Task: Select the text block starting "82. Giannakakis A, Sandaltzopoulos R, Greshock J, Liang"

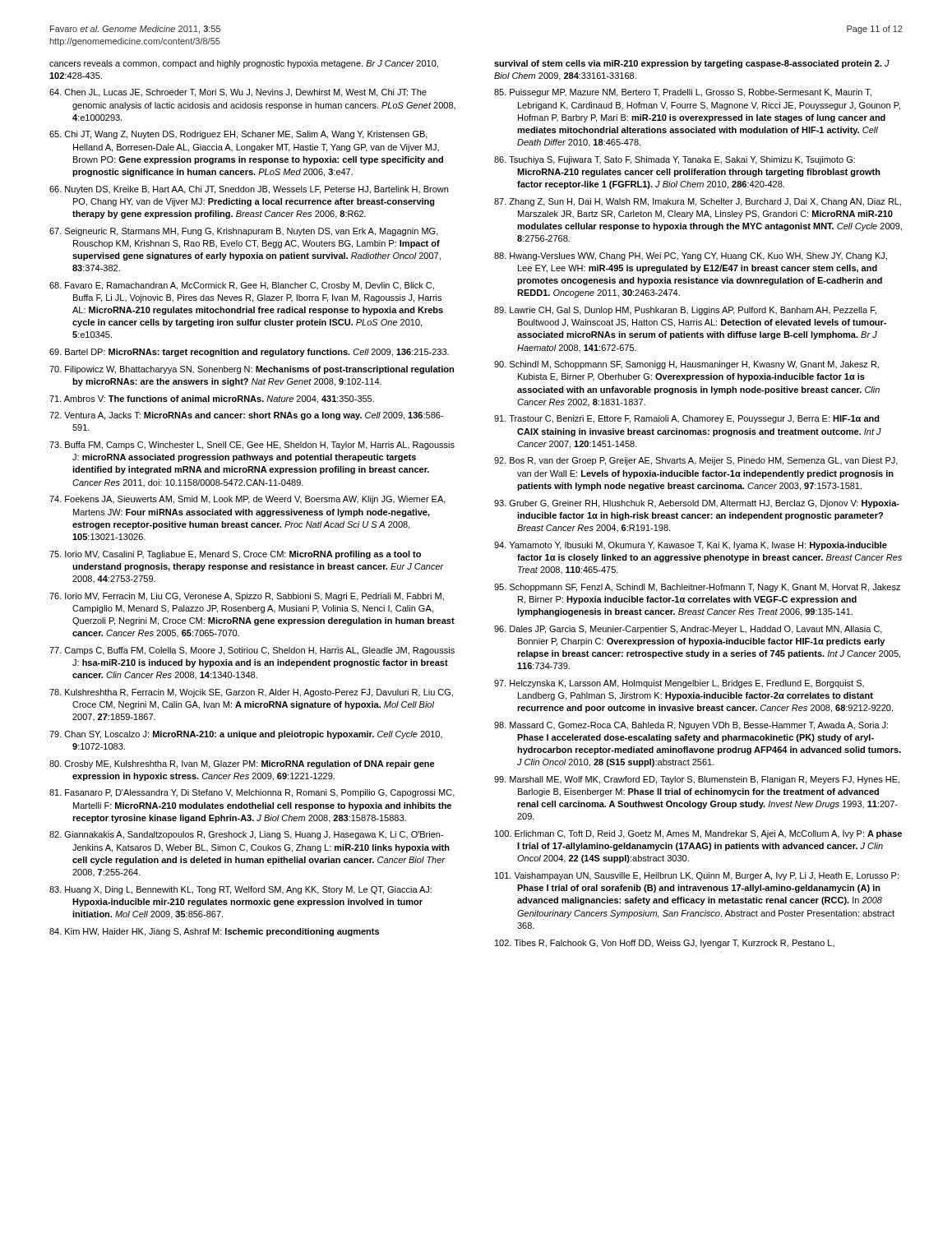Action: 249,853
